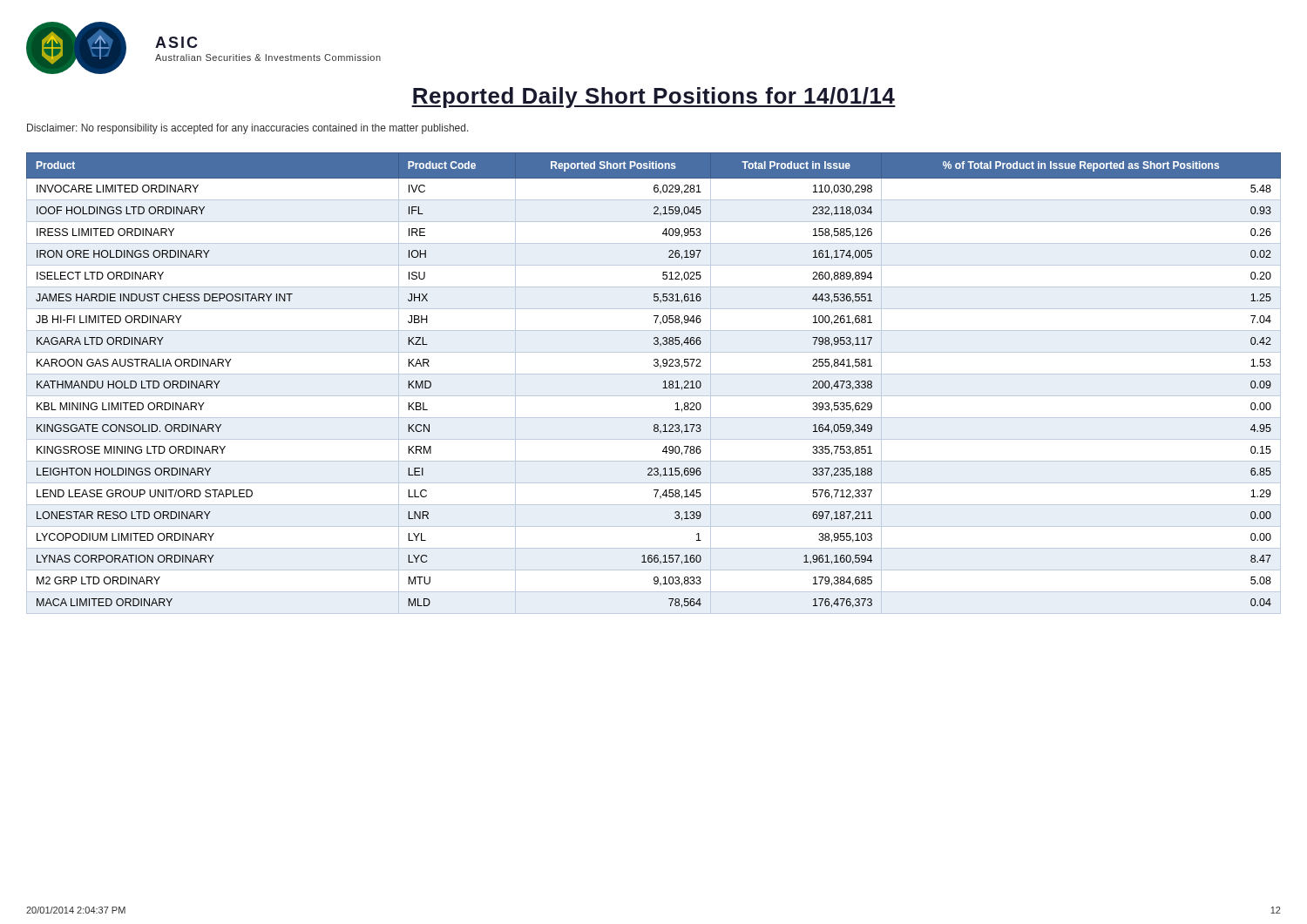Select the table that reads "LYCOPODIUM LIMITED ORDINARY"

click(654, 383)
